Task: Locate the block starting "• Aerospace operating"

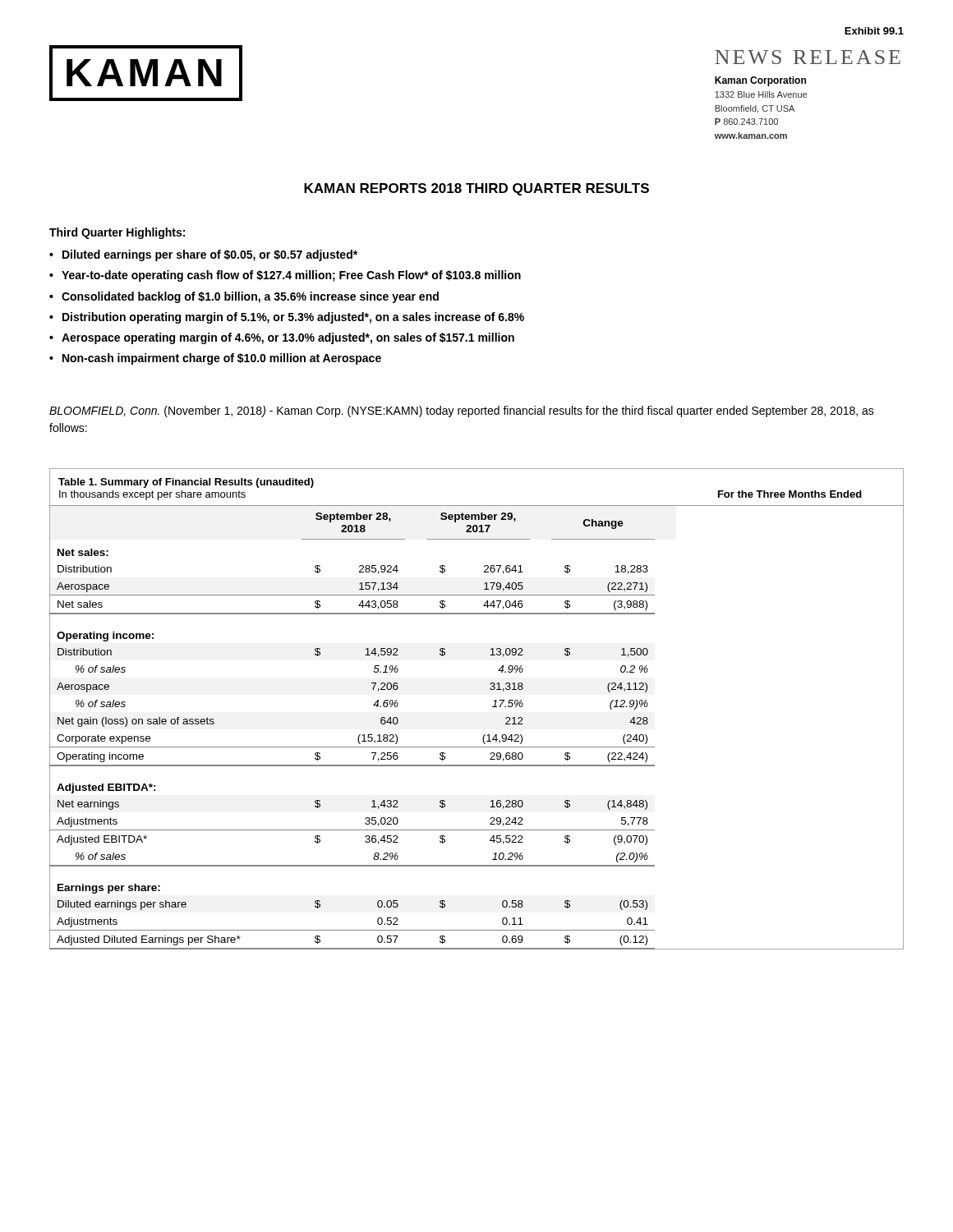Action: point(282,338)
